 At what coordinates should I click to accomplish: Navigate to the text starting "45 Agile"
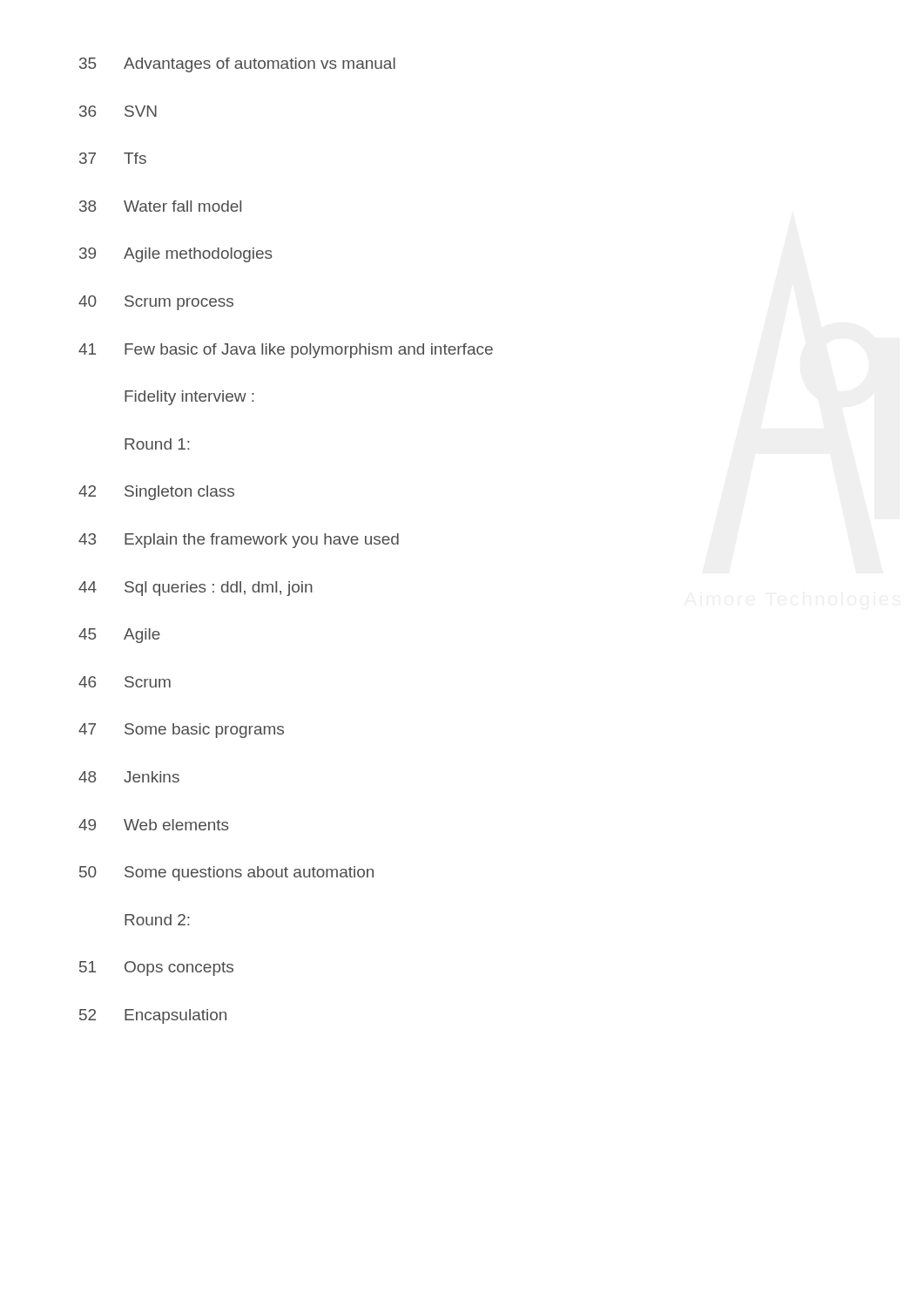click(x=145, y=636)
